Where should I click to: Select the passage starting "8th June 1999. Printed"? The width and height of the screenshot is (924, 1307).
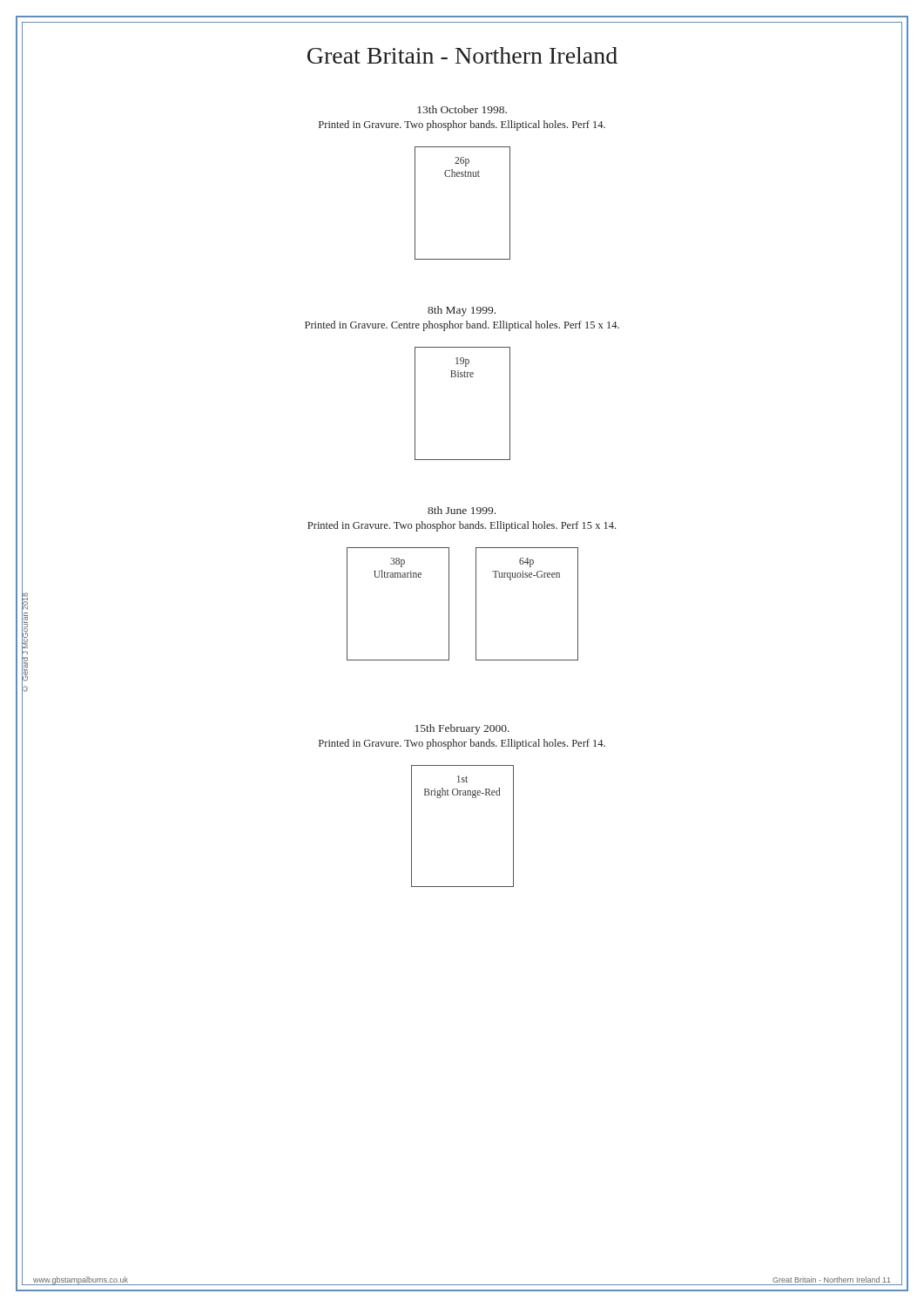click(462, 518)
